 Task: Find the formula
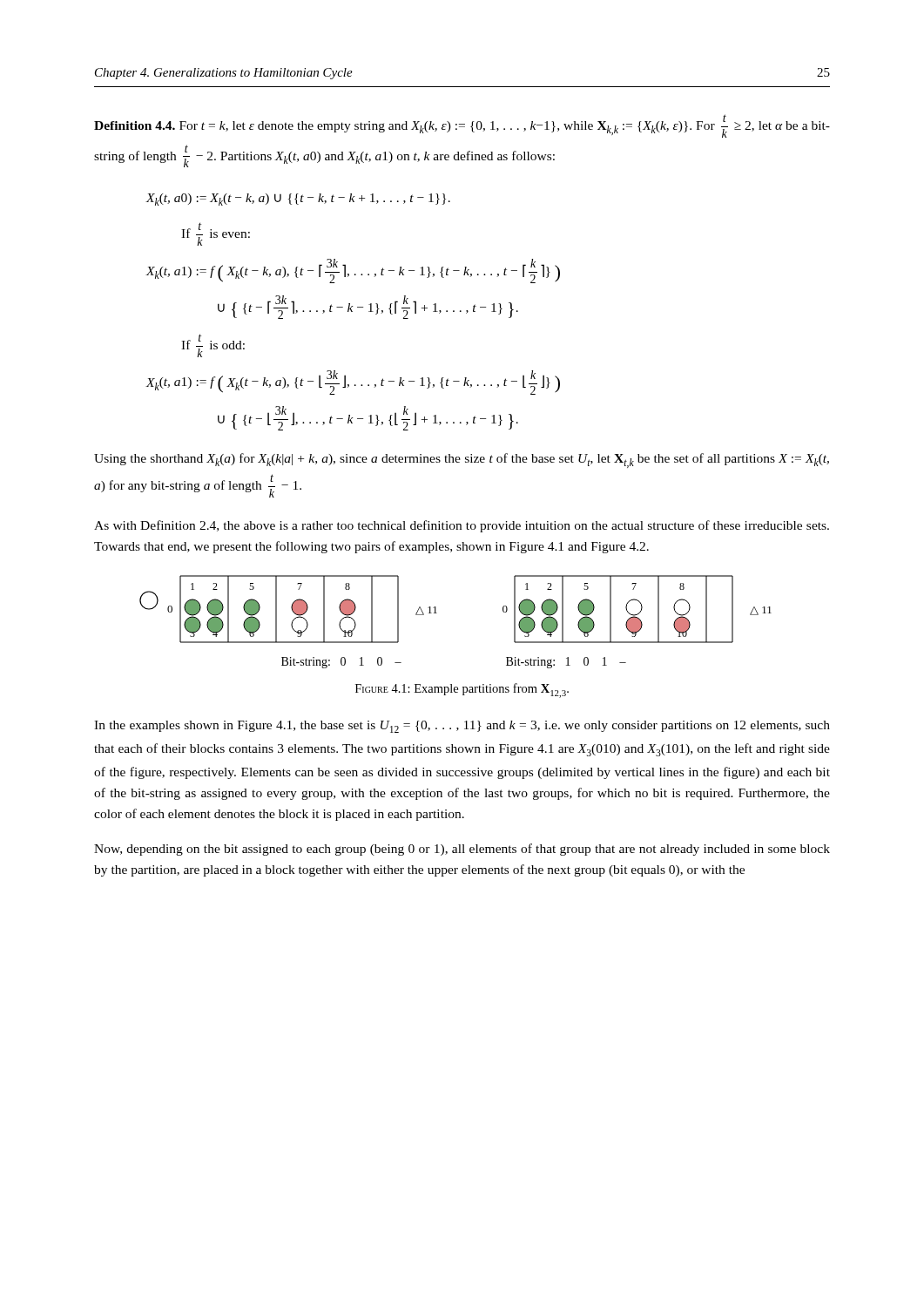coord(488,311)
